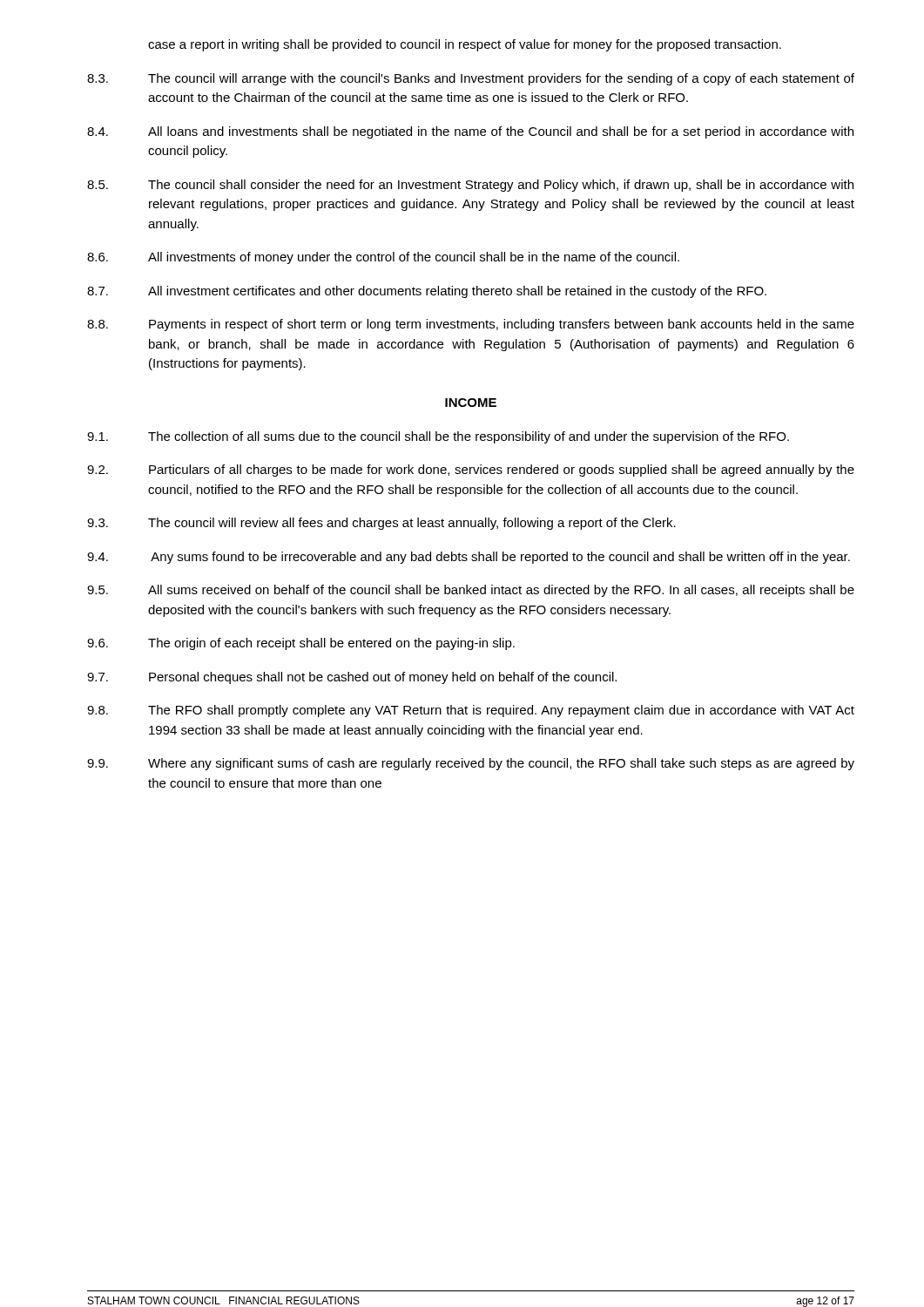Viewport: 924px width, 1307px height.
Task: Where is the passage that starts "8.4. All loans and investments shall be negotiated"?
Action: pyautogui.click(x=471, y=141)
